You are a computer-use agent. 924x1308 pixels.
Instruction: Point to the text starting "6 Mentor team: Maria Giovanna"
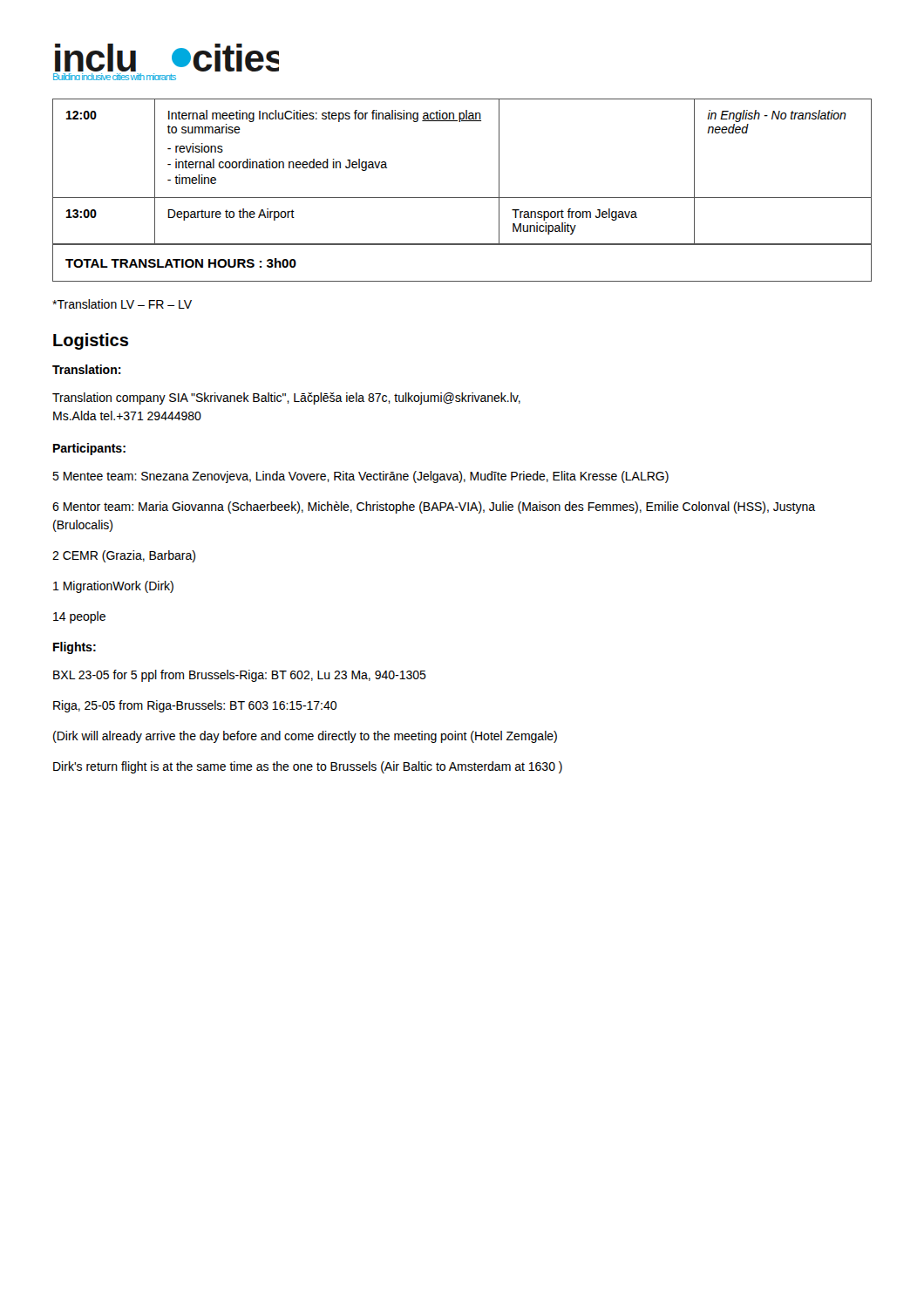point(462,516)
